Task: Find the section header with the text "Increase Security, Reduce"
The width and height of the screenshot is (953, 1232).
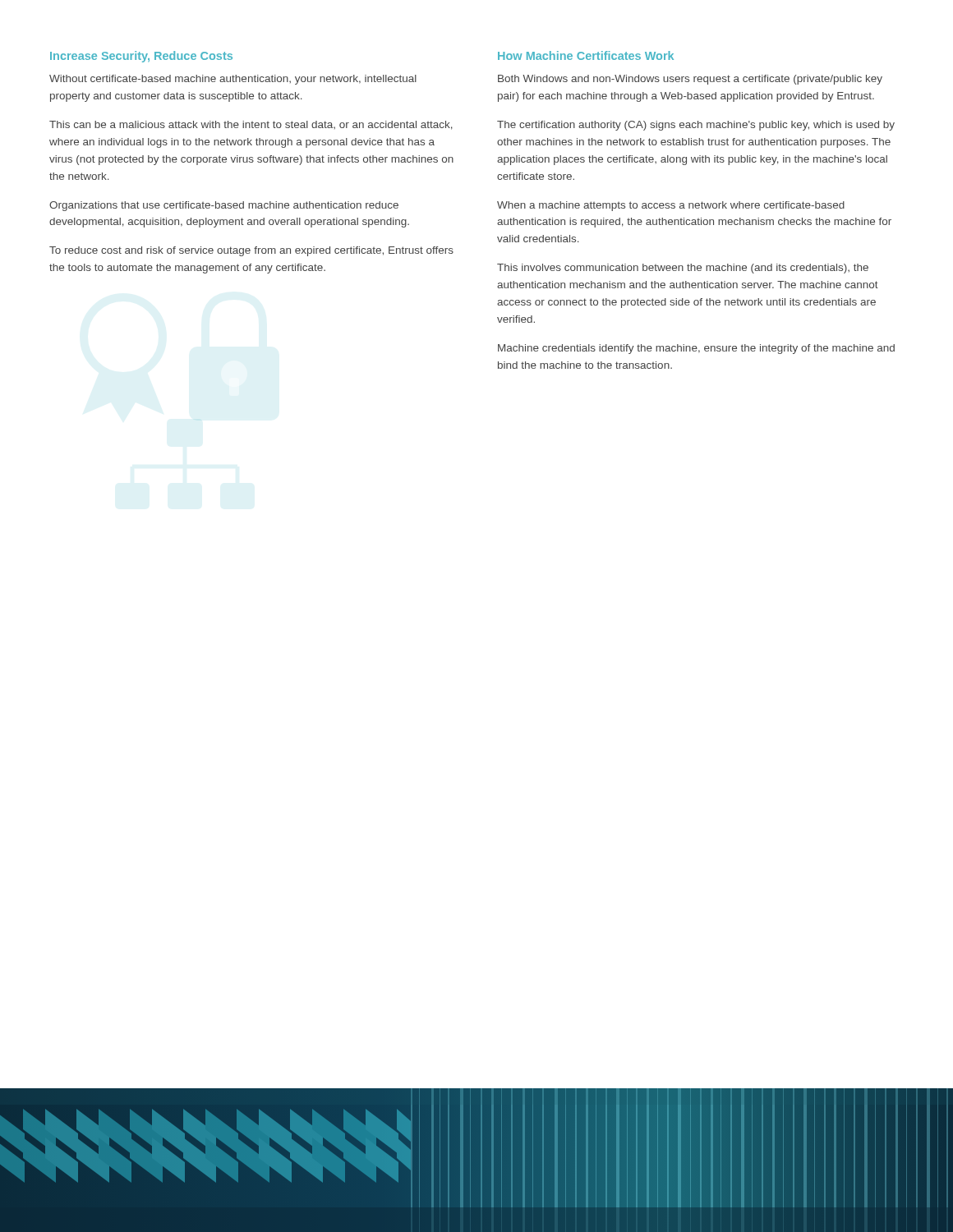Action: 141,57
